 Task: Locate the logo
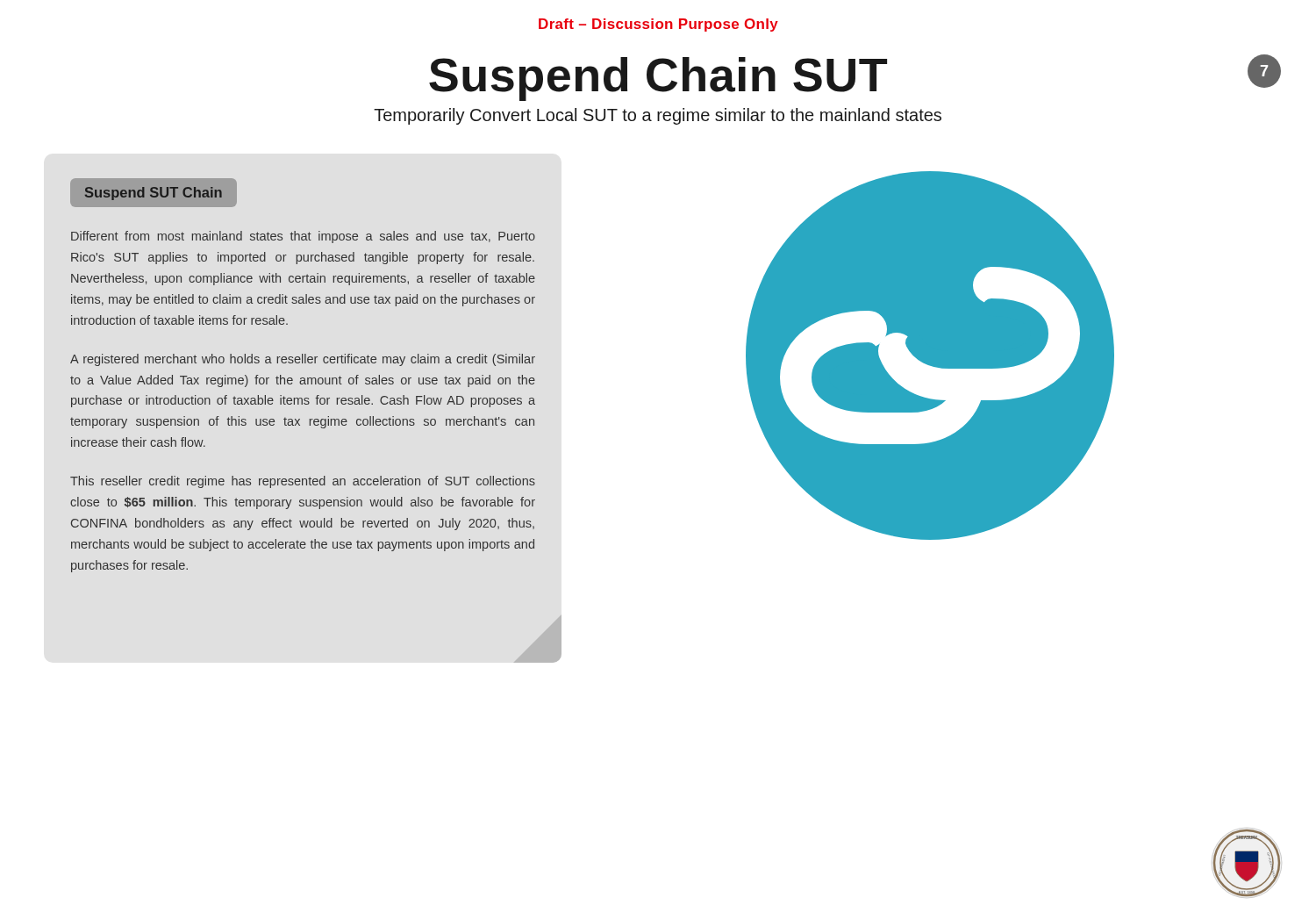[x=1247, y=863]
